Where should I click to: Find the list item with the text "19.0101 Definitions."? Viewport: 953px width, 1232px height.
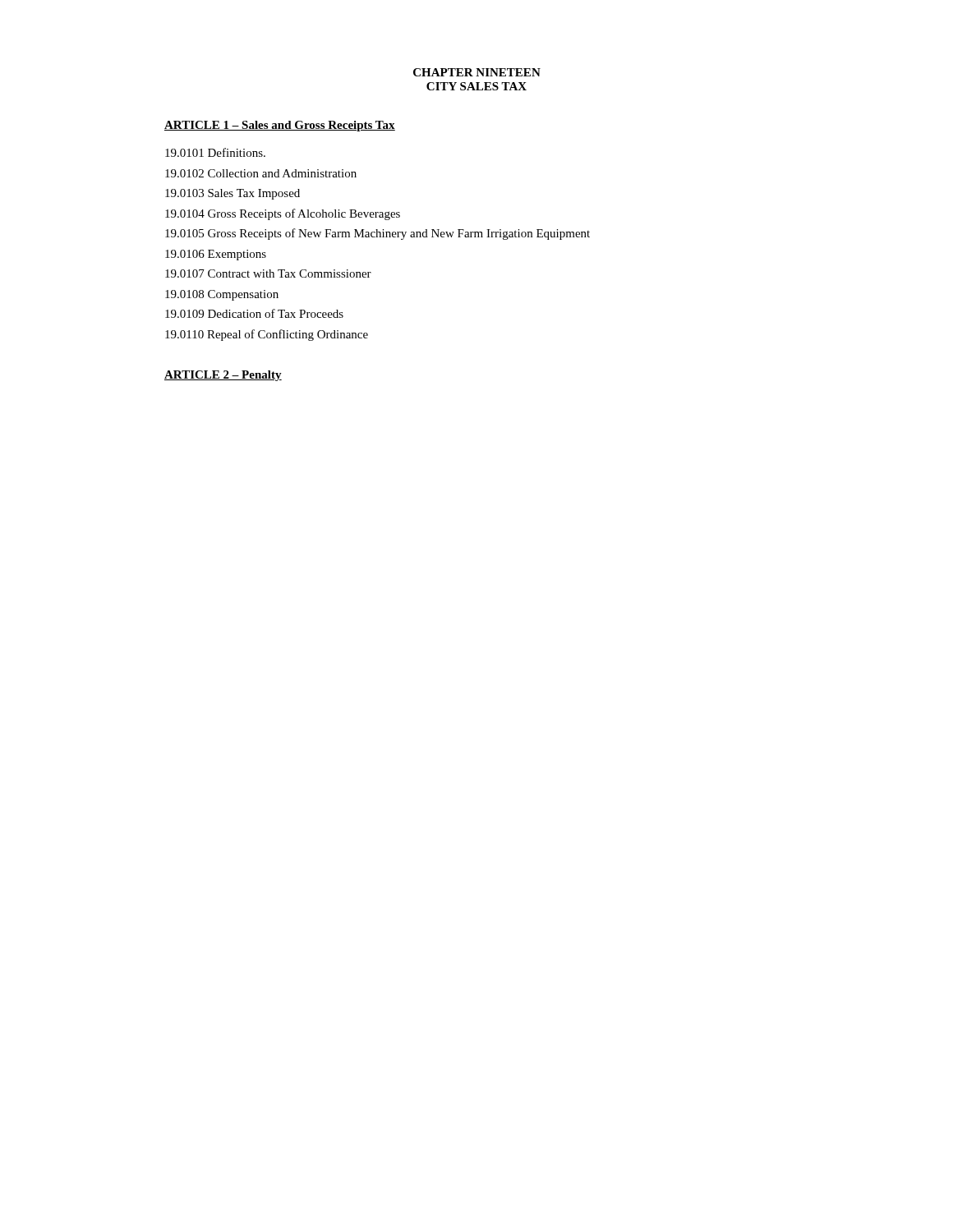coord(215,153)
